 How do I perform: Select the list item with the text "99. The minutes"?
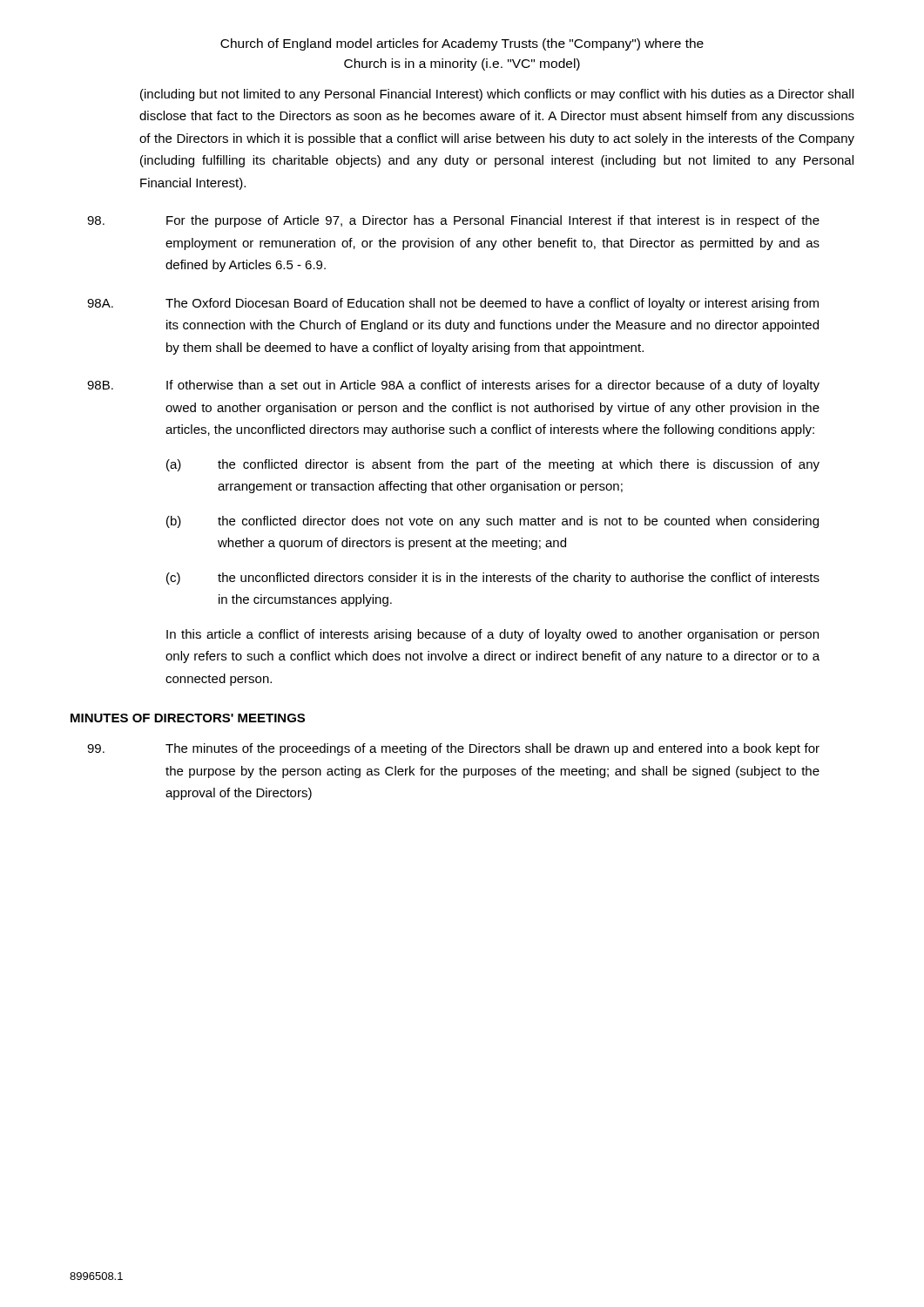point(462,770)
